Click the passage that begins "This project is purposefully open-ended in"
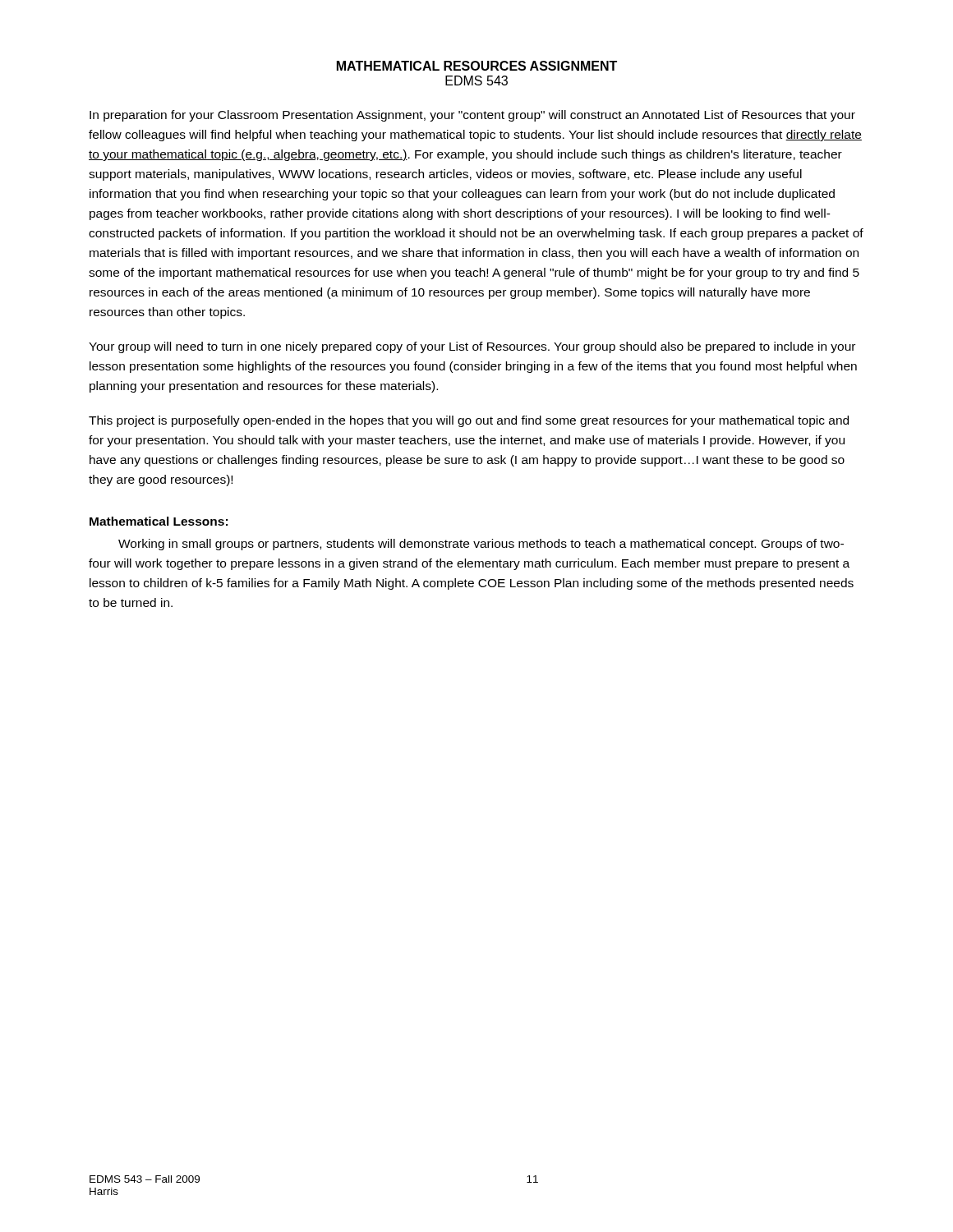The height and width of the screenshot is (1232, 953). coord(469,450)
